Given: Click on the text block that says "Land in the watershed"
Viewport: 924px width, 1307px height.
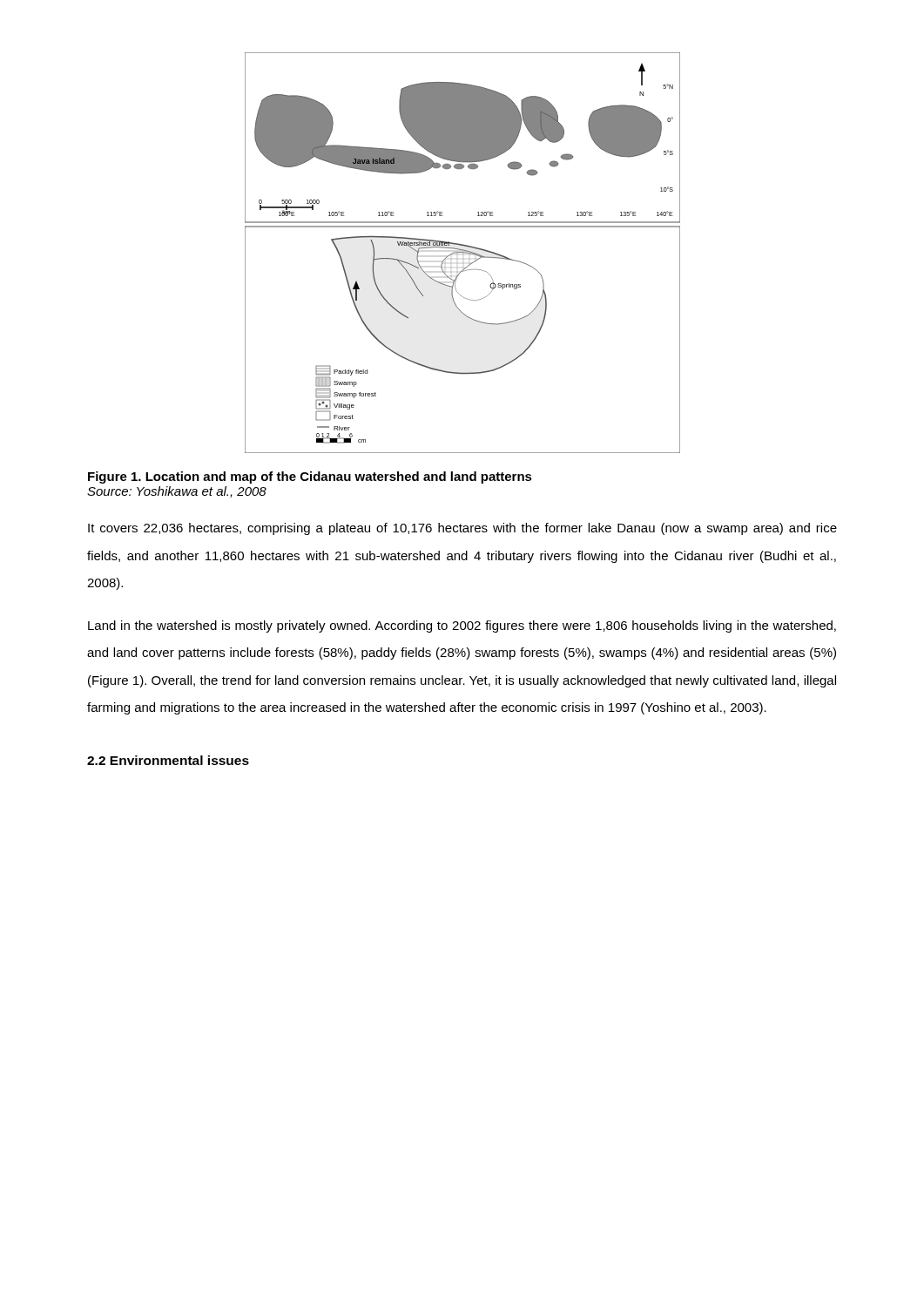Looking at the screenshot, I should point(462,666).
